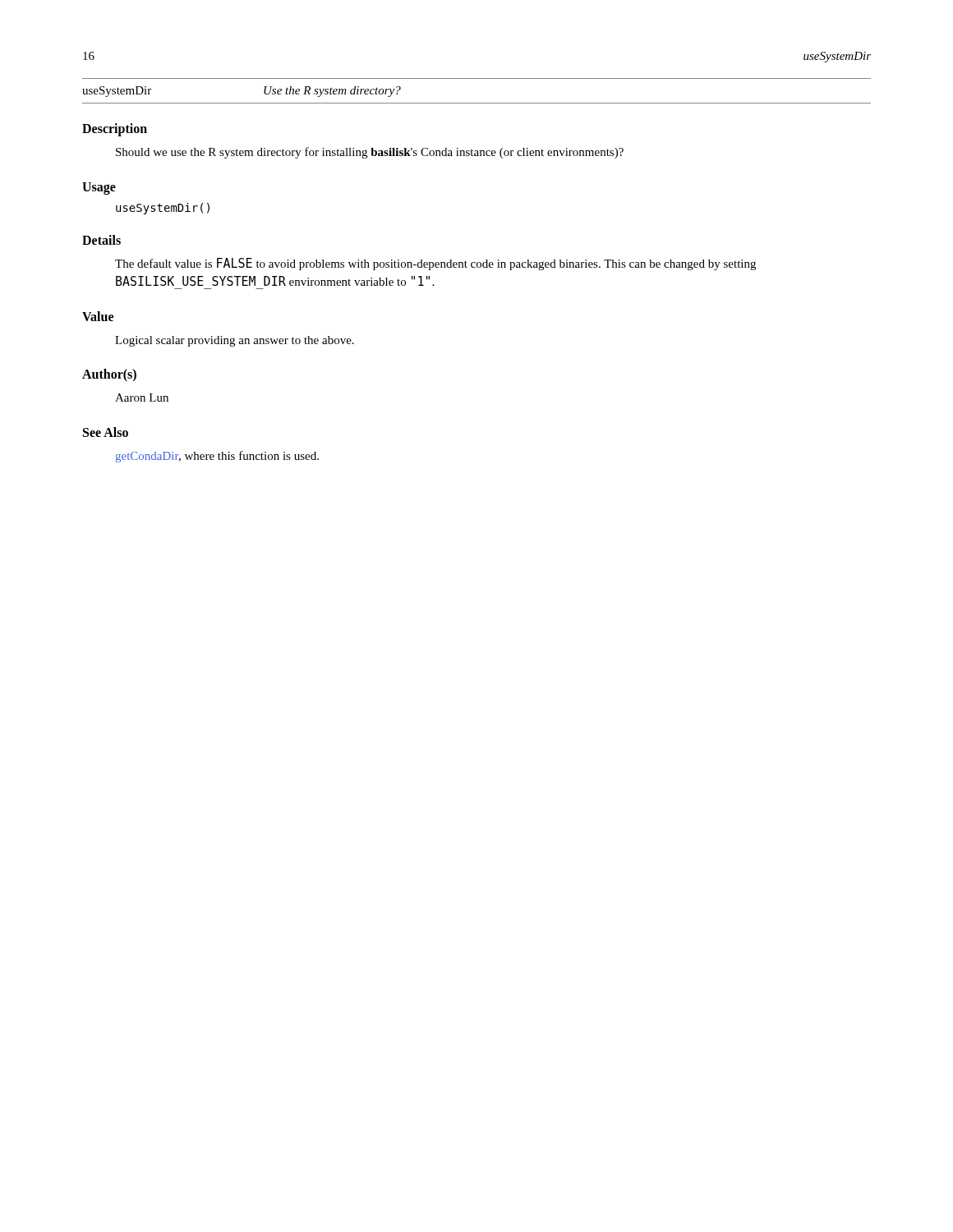Image resolution: width=953 pixels, height=1232 pixels.
Task: Find the text starting "useSystemDir Use the R system"
Action: tap(241, 91)
